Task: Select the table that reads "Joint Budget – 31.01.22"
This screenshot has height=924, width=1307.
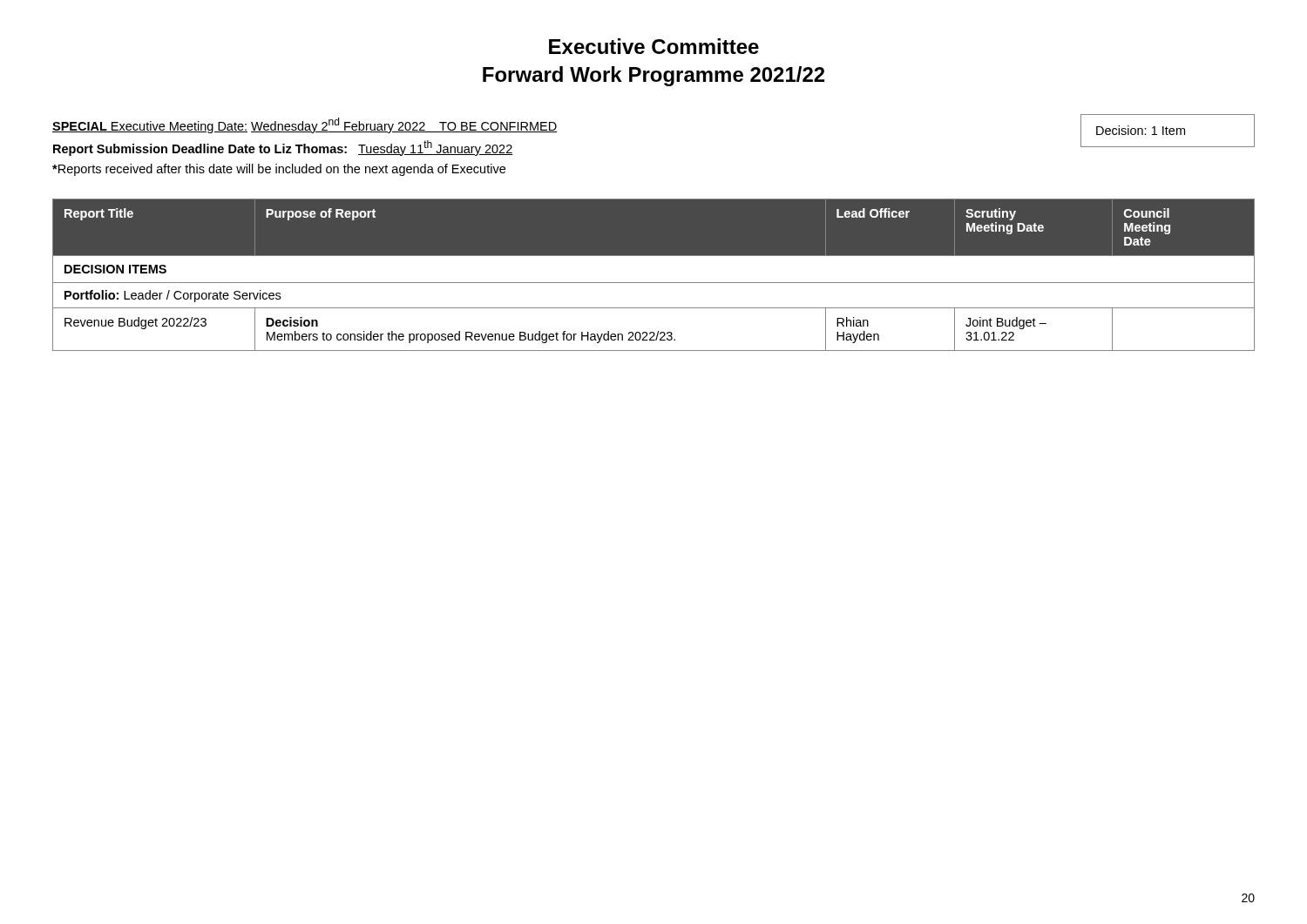Action: coord(654,275)
